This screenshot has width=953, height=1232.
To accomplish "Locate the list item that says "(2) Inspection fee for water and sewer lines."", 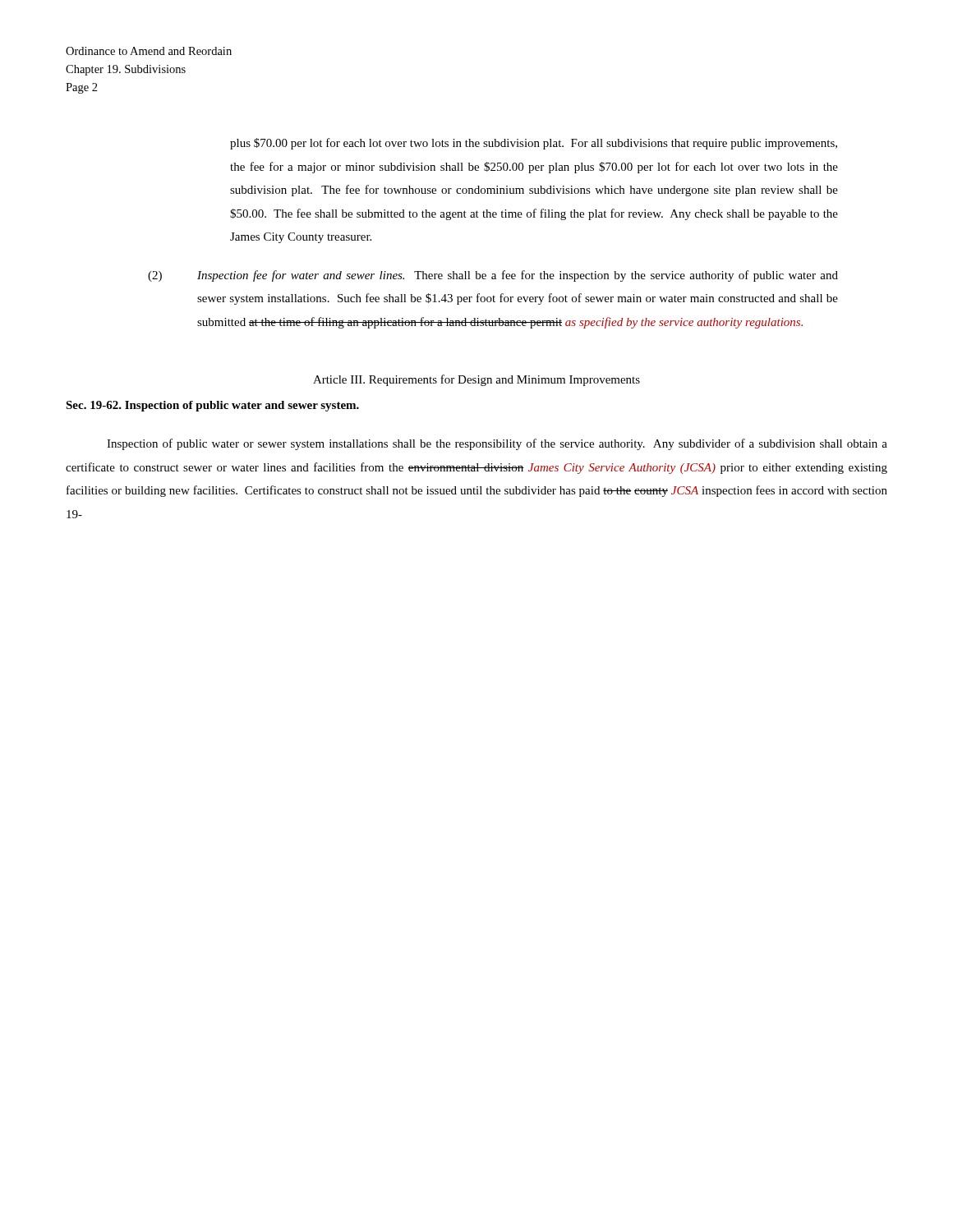I will pyautogui.click(x=493, y=298).
